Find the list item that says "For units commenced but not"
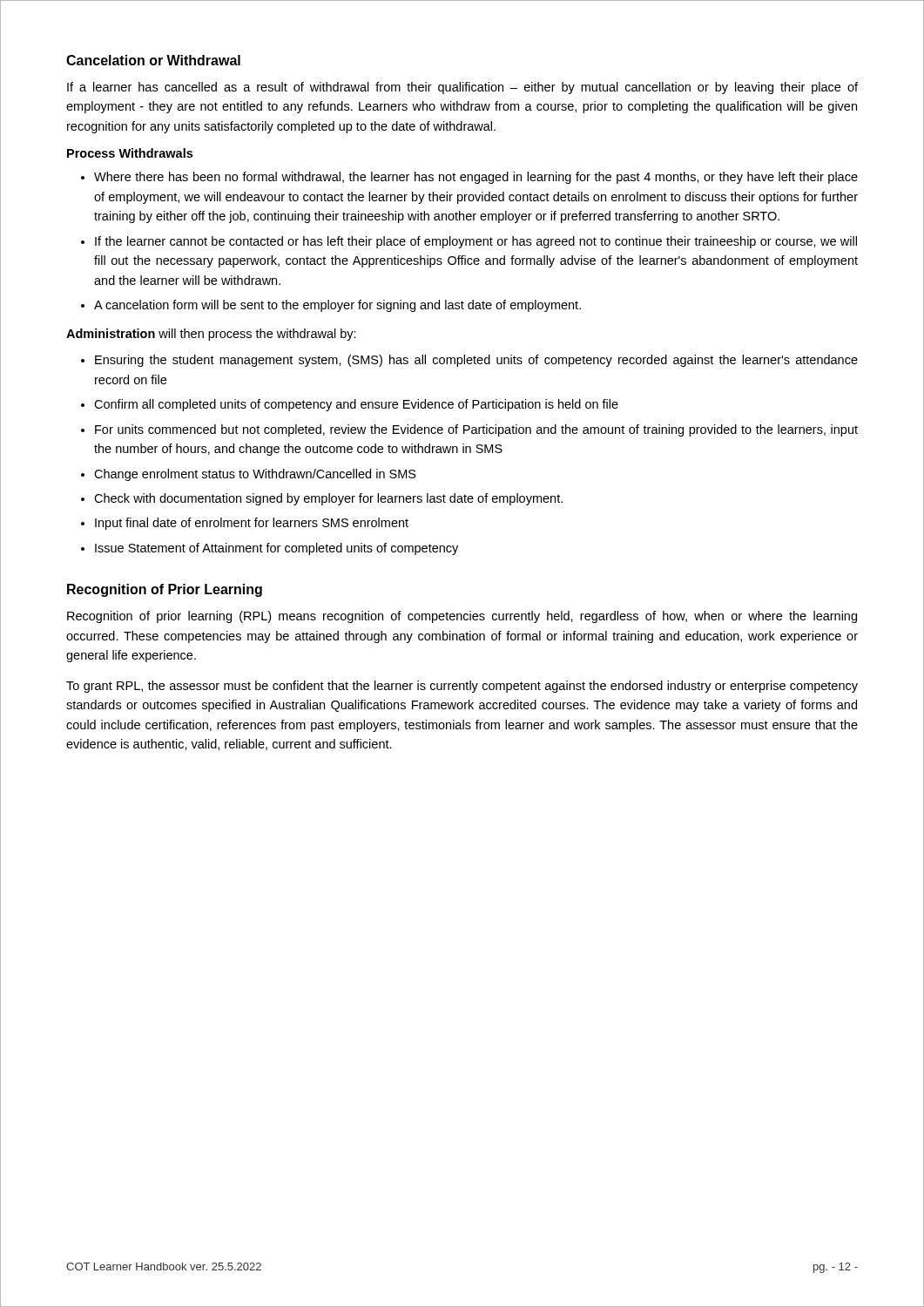This screenshot has width=924, height=1307. coord(476,439)
